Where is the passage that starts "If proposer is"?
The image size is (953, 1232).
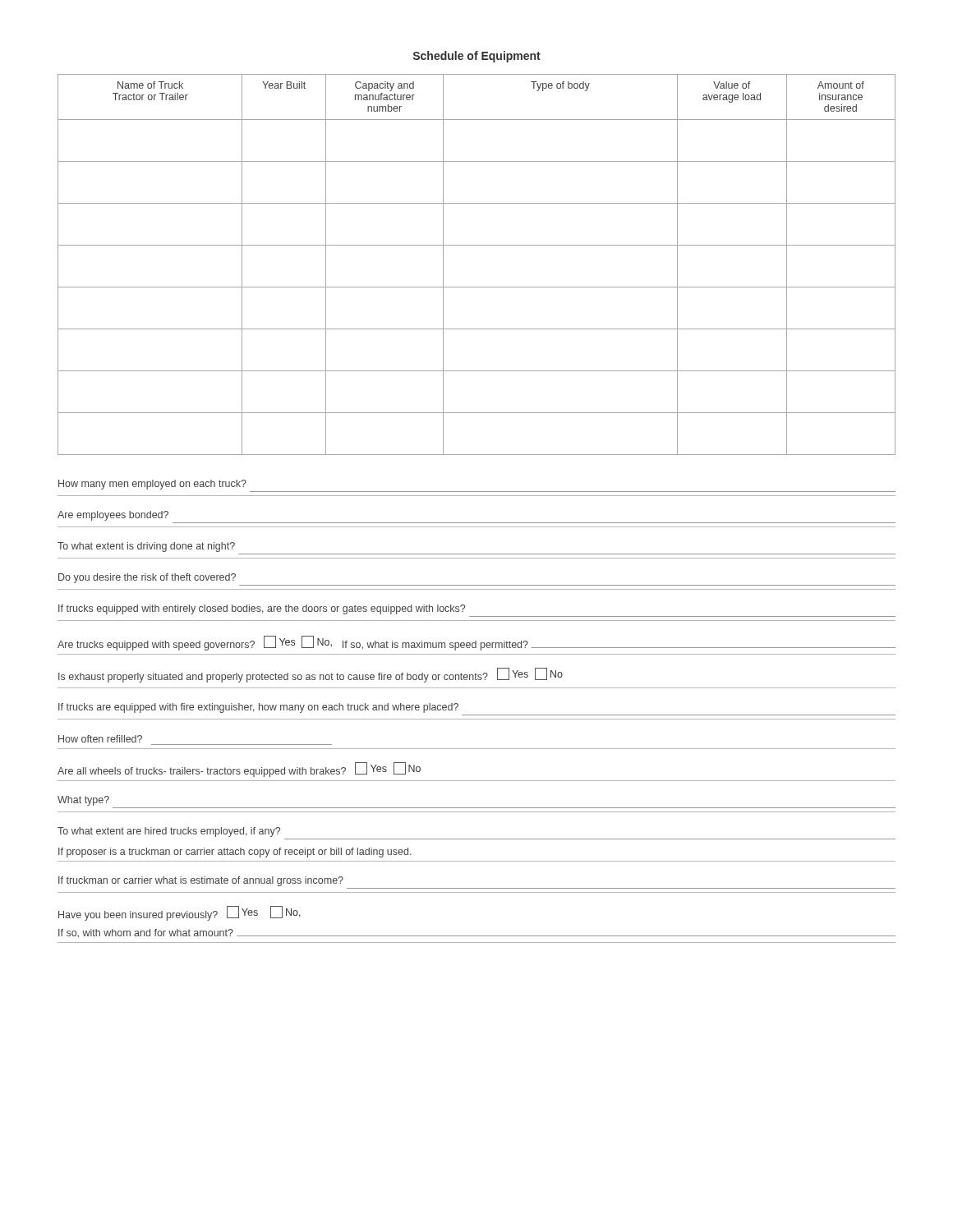(235, 852)
